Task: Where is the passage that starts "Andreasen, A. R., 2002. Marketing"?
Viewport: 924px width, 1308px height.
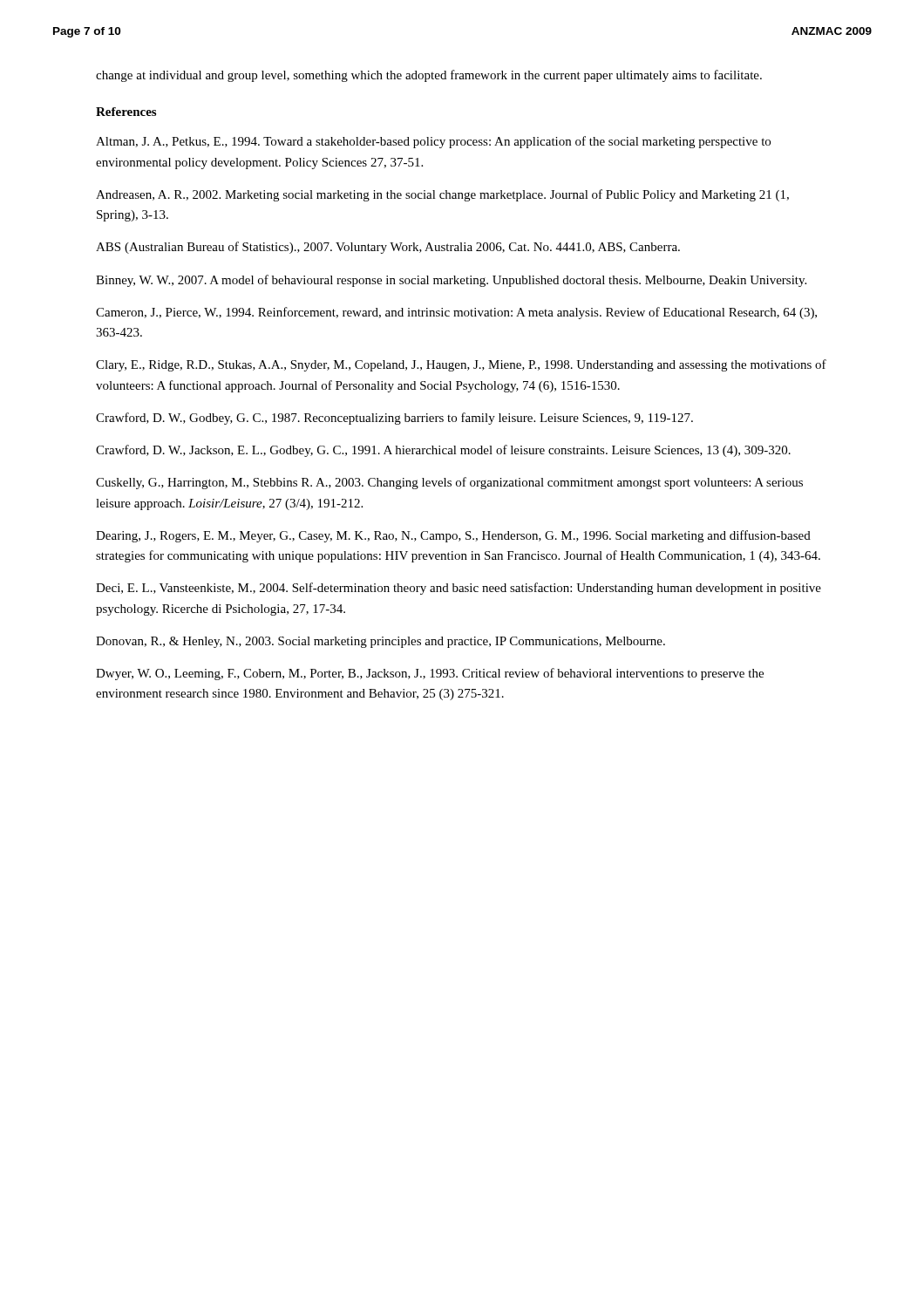Action: pos(443,204)
